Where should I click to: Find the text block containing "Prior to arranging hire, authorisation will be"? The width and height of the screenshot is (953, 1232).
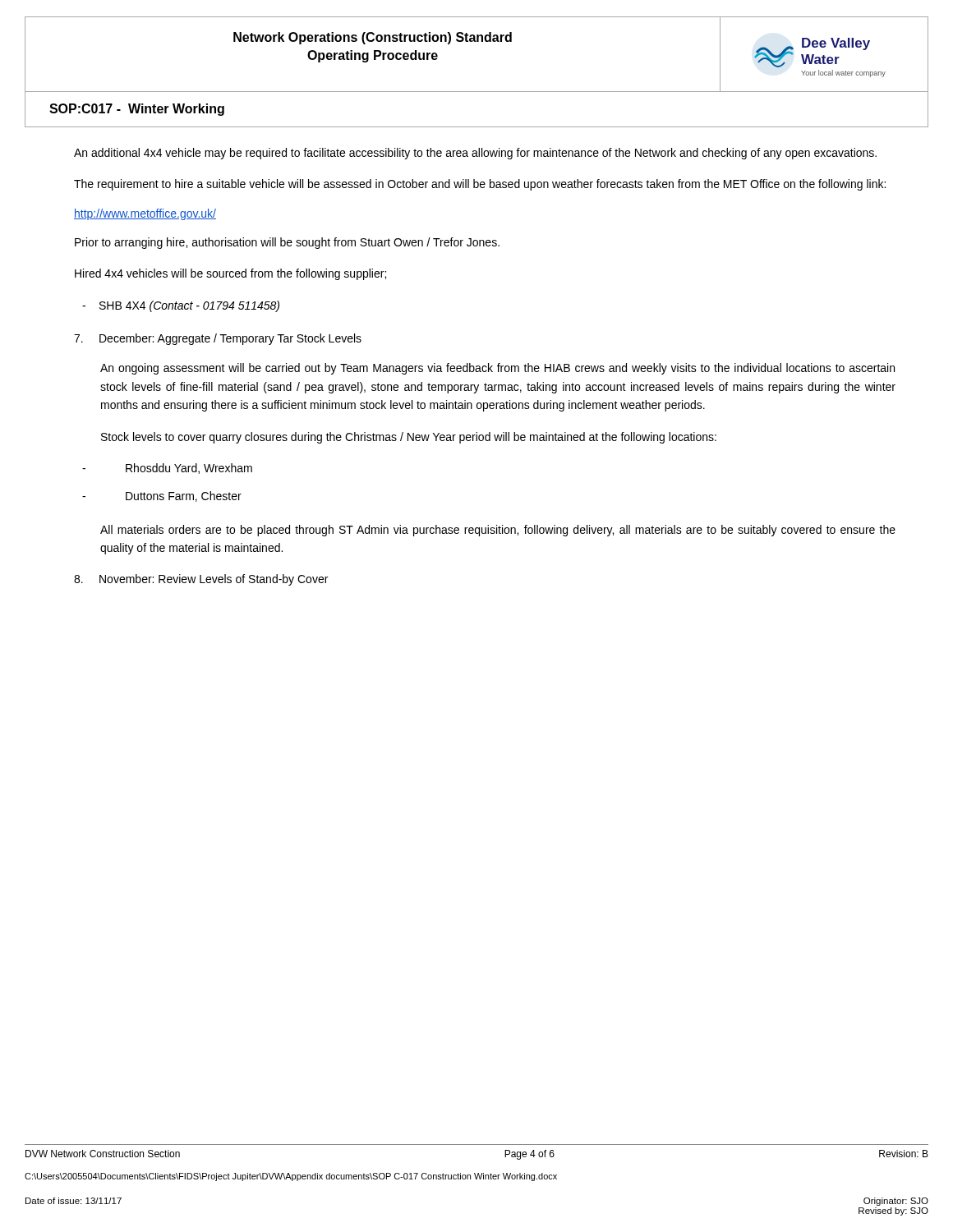(287, 242)
